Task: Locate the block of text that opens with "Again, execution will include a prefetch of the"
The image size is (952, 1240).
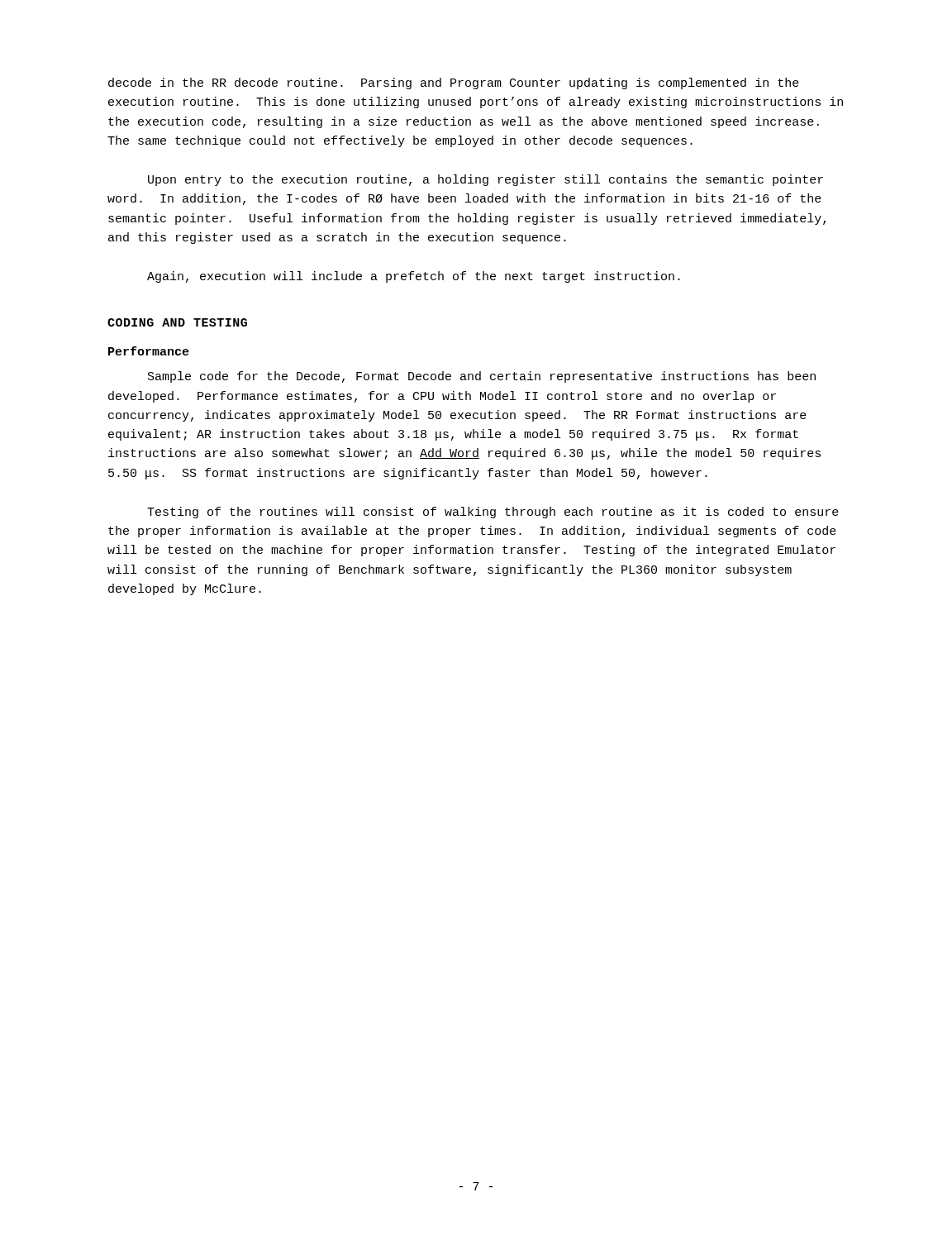Action: (x=415, y=277)
